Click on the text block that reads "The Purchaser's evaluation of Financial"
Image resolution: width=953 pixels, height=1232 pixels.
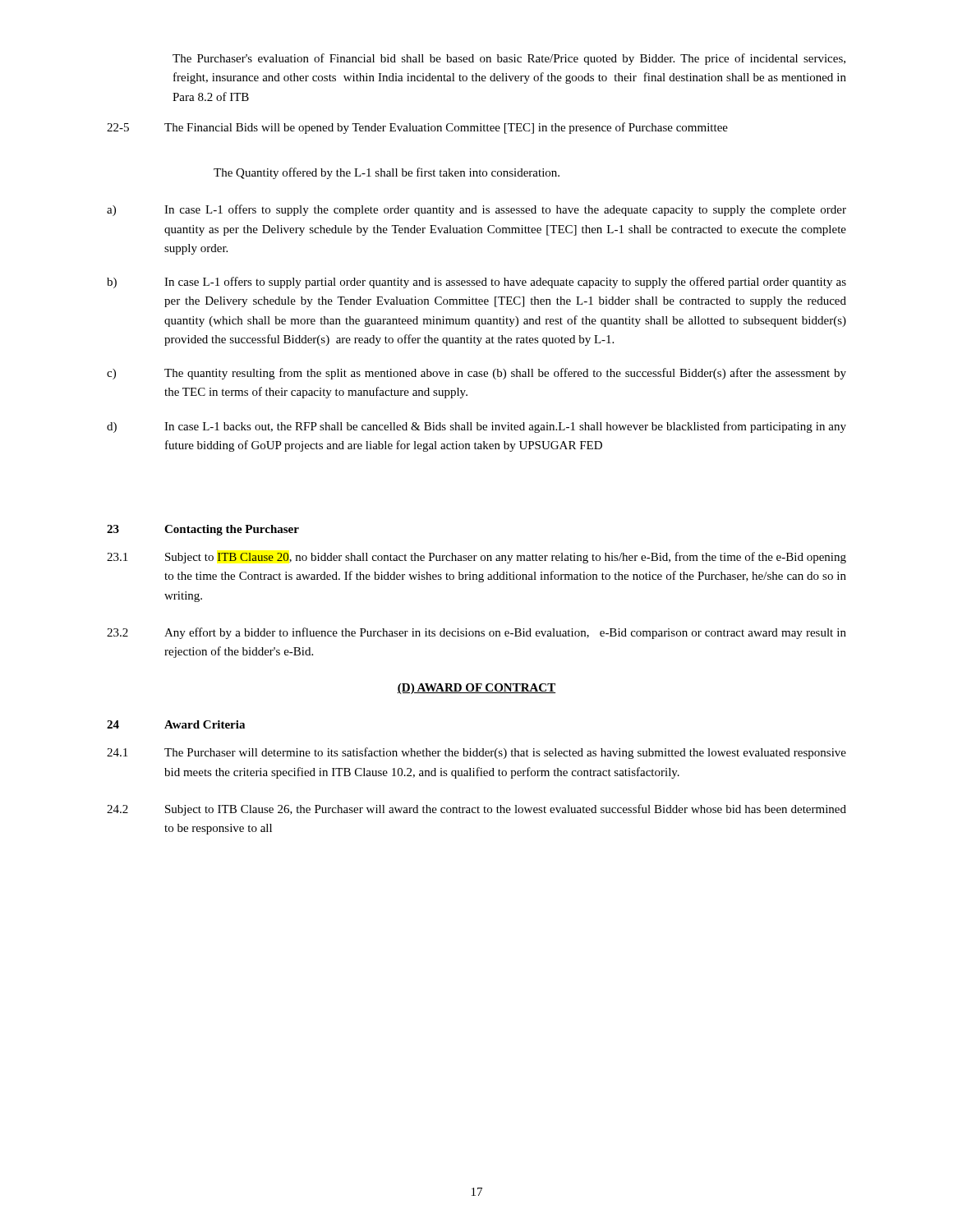point(509,77)
